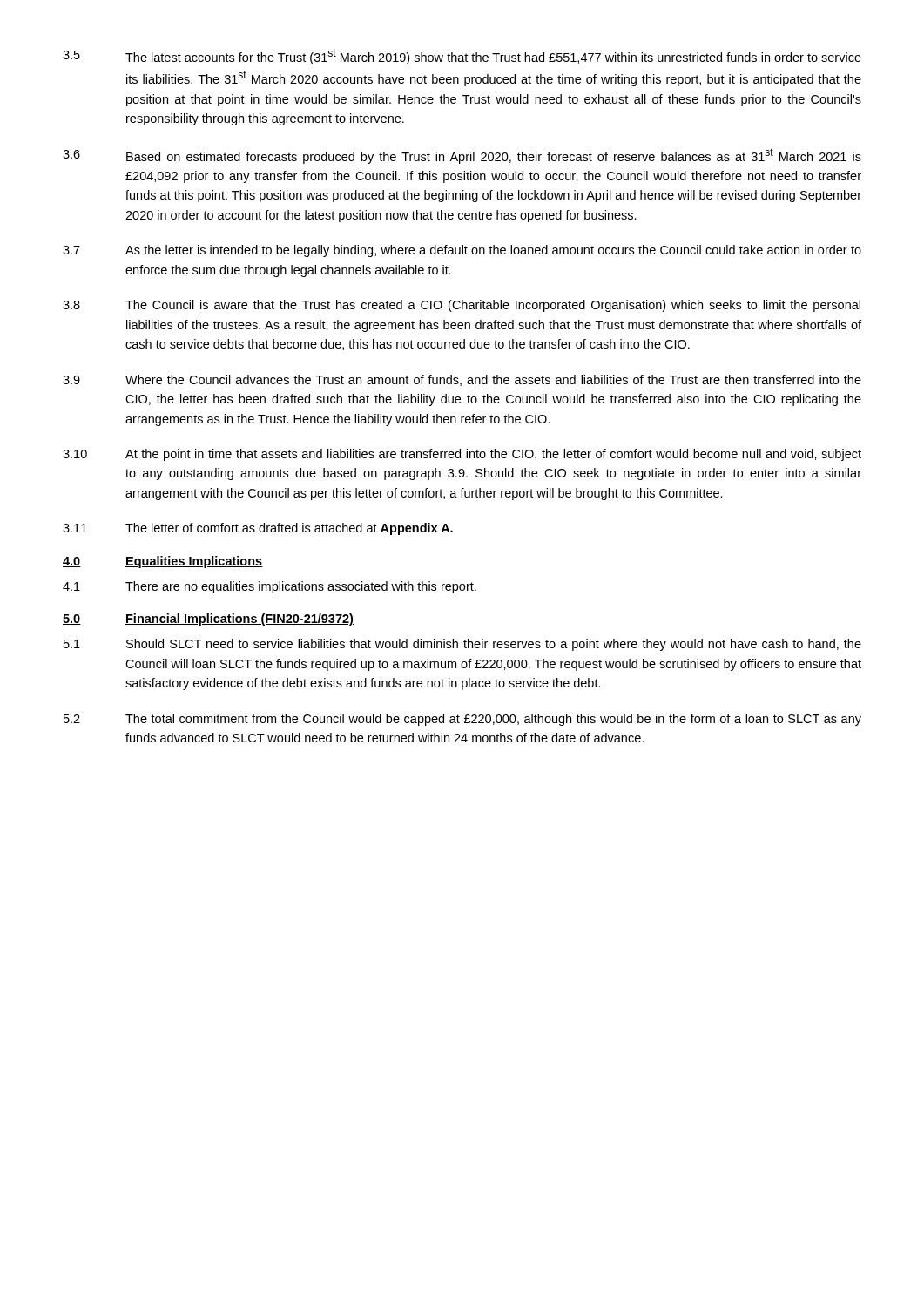
Task: Where is the passage that starts "3.6 Based on estimated forecasts produced"?
Action: [x=462, y=185]
